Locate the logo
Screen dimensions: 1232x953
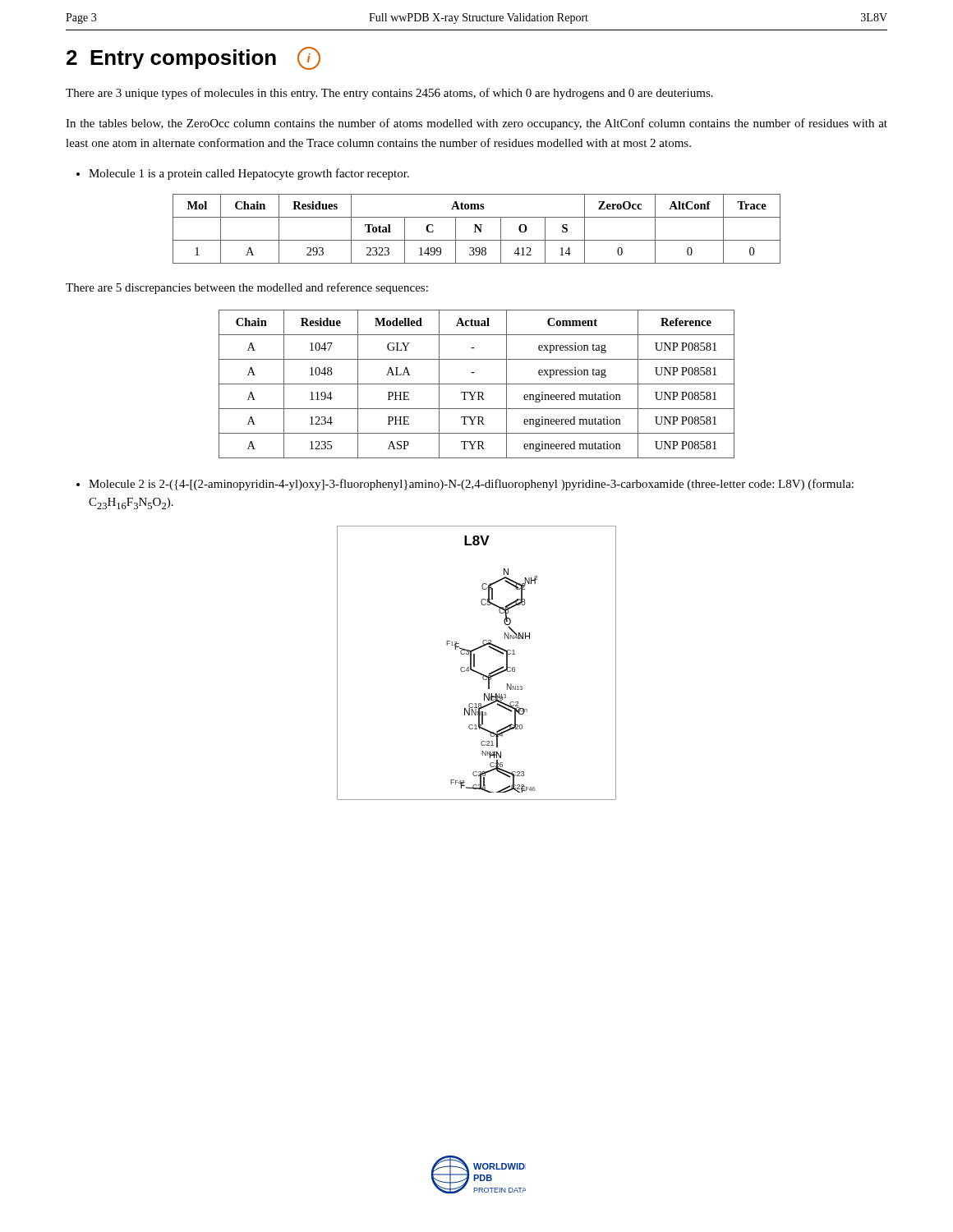point(476,1174)
